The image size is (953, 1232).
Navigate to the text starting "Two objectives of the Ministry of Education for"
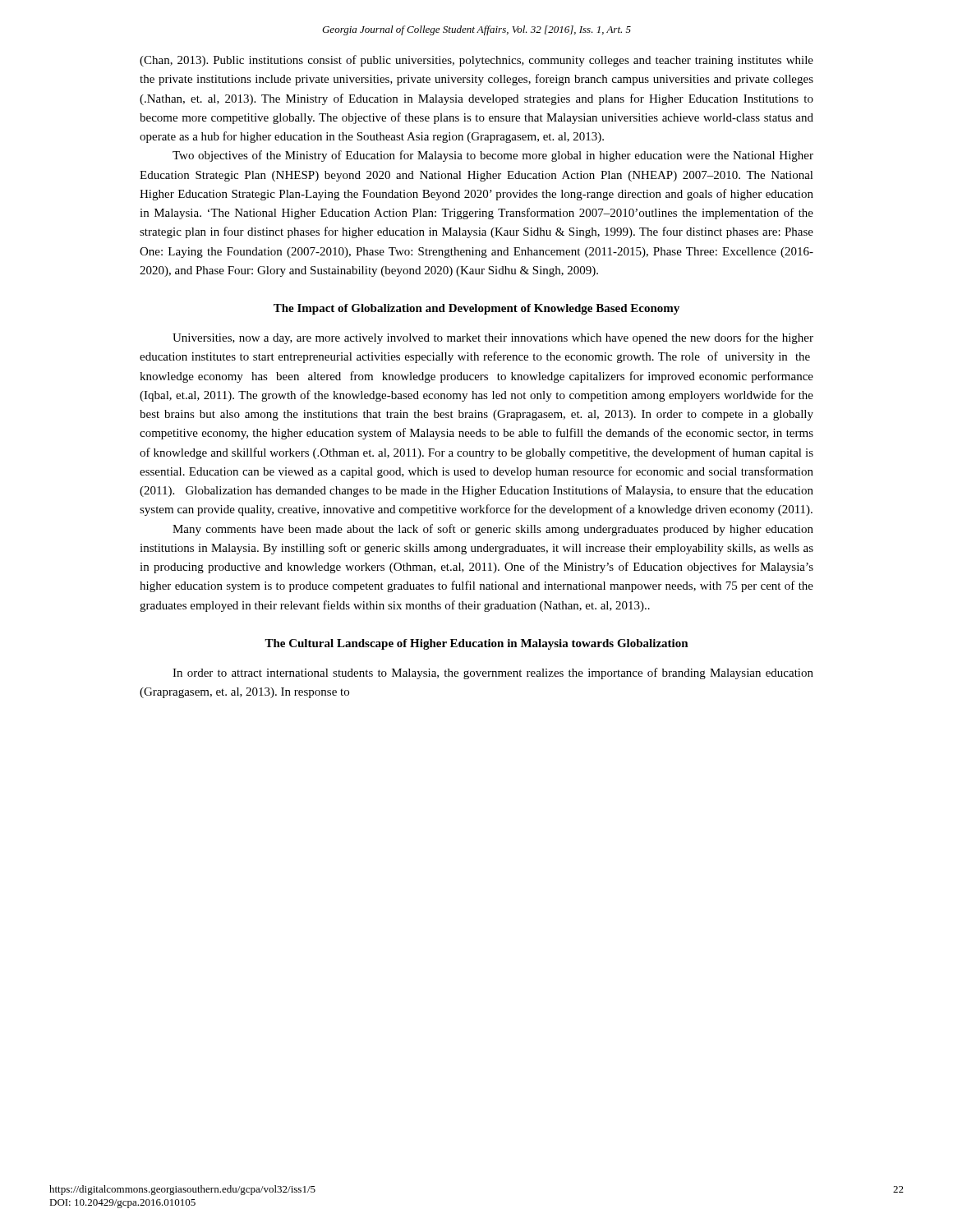[x=476, y=213]
